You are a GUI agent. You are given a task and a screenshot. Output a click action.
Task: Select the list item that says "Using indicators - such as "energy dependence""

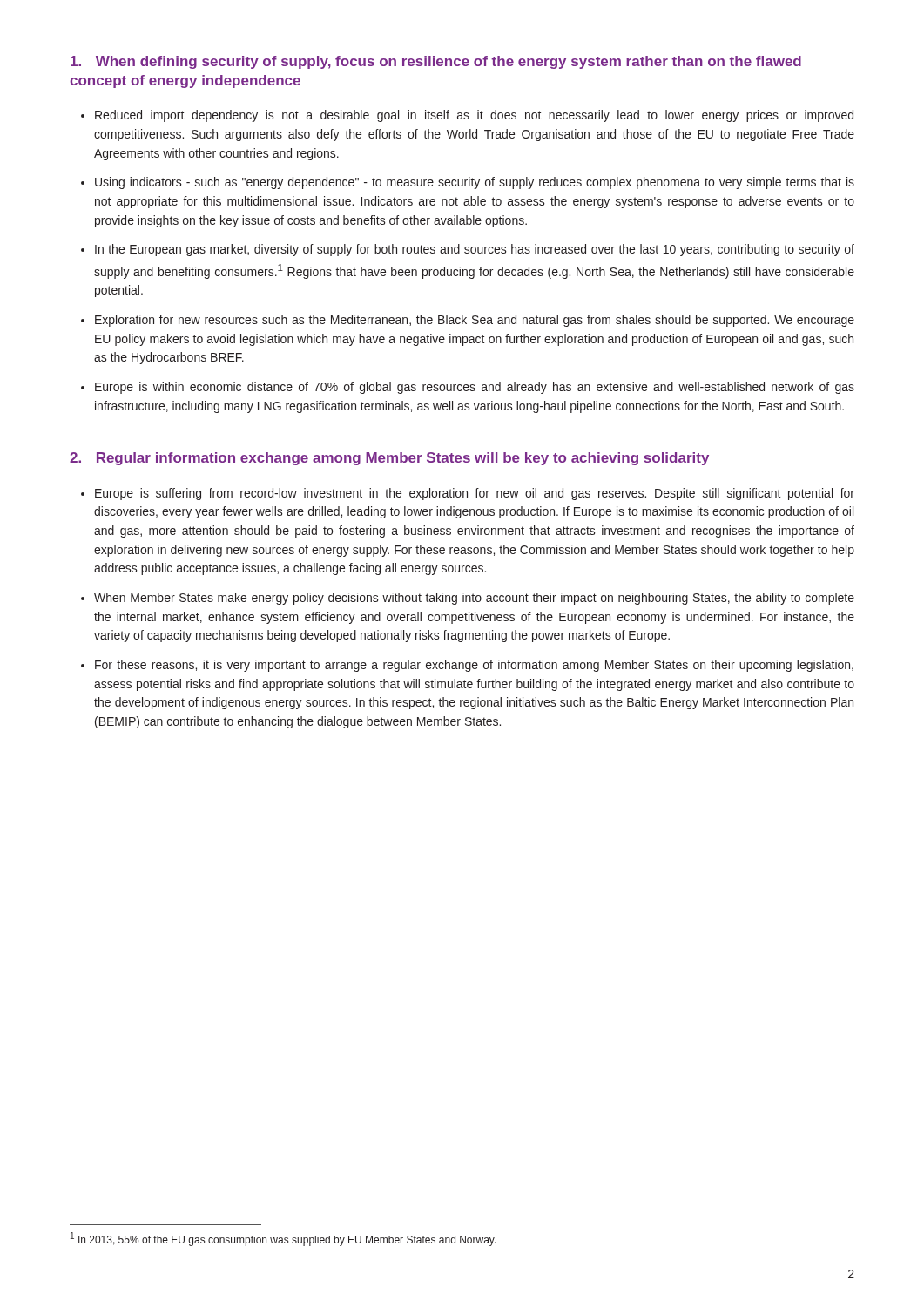point(474,201)
